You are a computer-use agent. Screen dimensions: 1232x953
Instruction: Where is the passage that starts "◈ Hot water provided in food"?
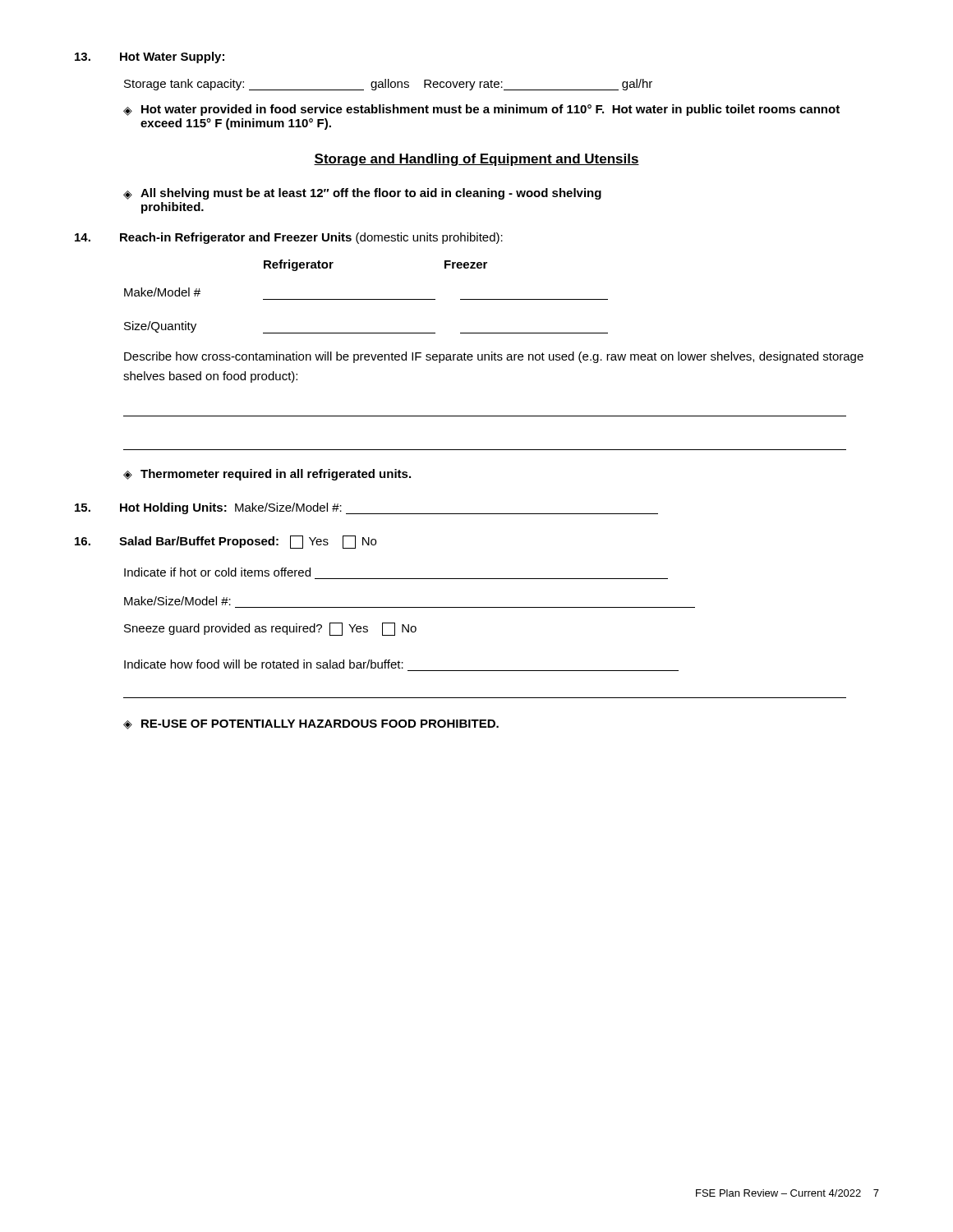click(x=501, y=116)
